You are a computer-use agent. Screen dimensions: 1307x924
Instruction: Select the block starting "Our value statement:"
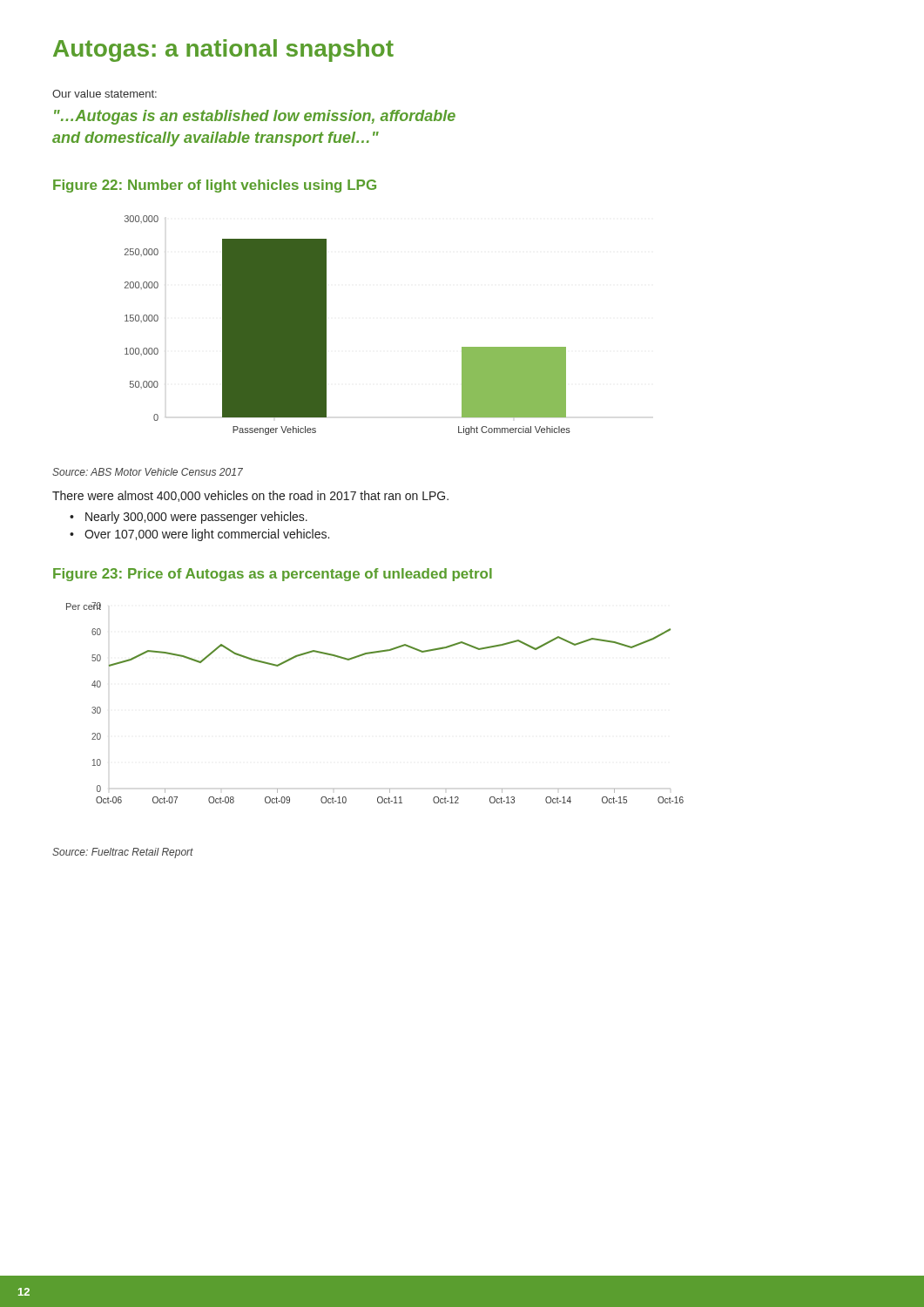105,94
